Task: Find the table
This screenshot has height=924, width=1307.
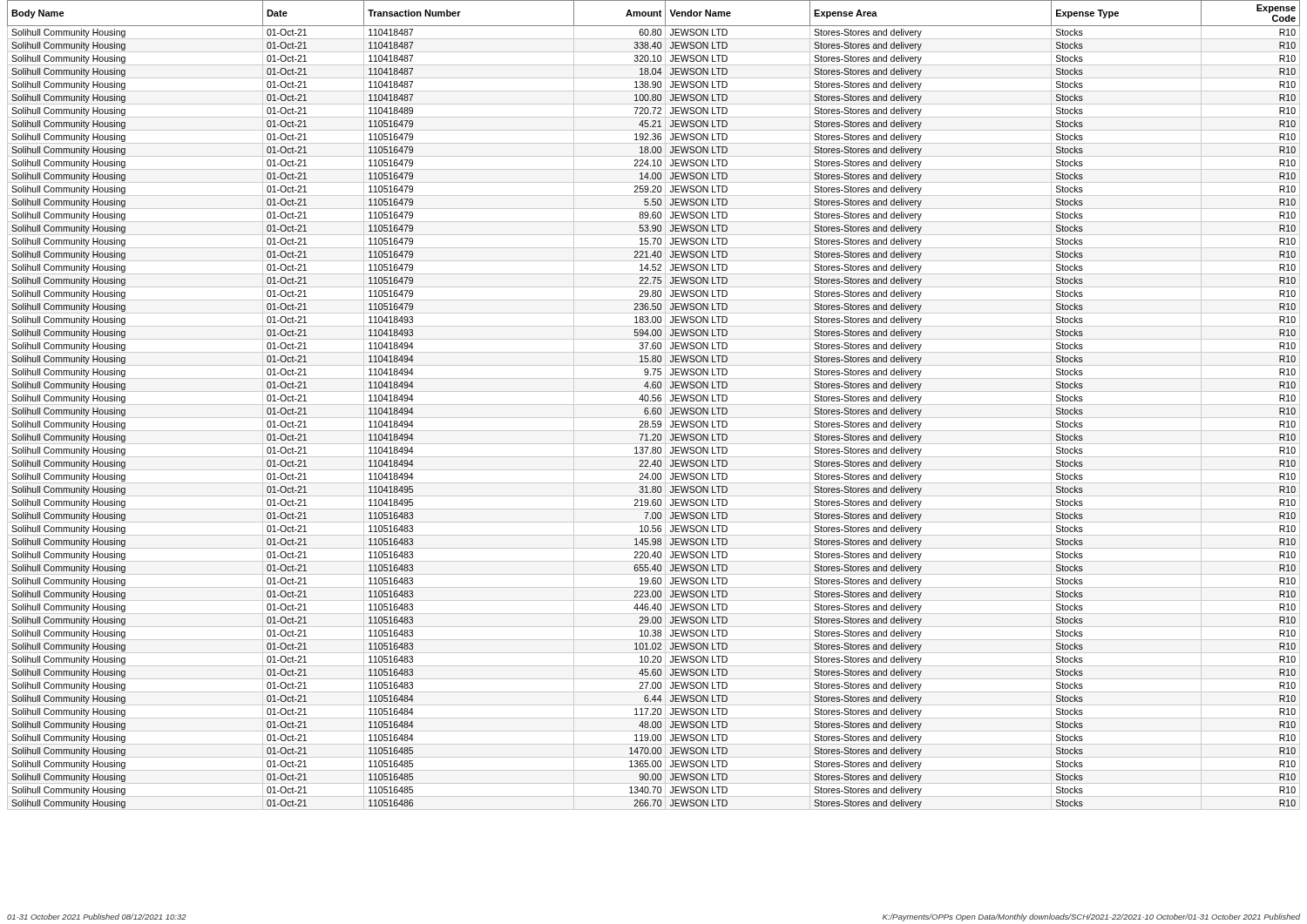Action: [654, 405]
